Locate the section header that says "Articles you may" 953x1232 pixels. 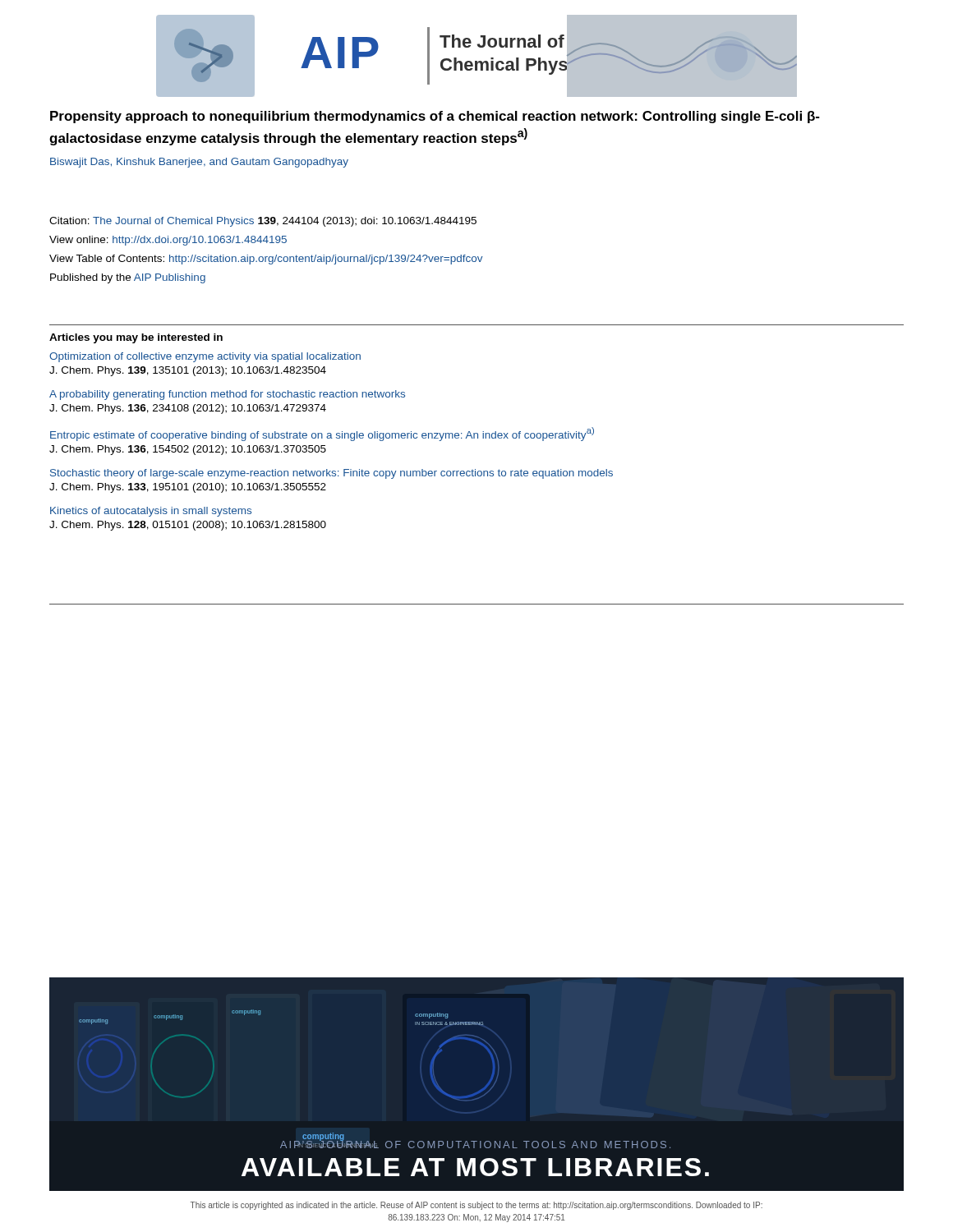tap(136, 337)
